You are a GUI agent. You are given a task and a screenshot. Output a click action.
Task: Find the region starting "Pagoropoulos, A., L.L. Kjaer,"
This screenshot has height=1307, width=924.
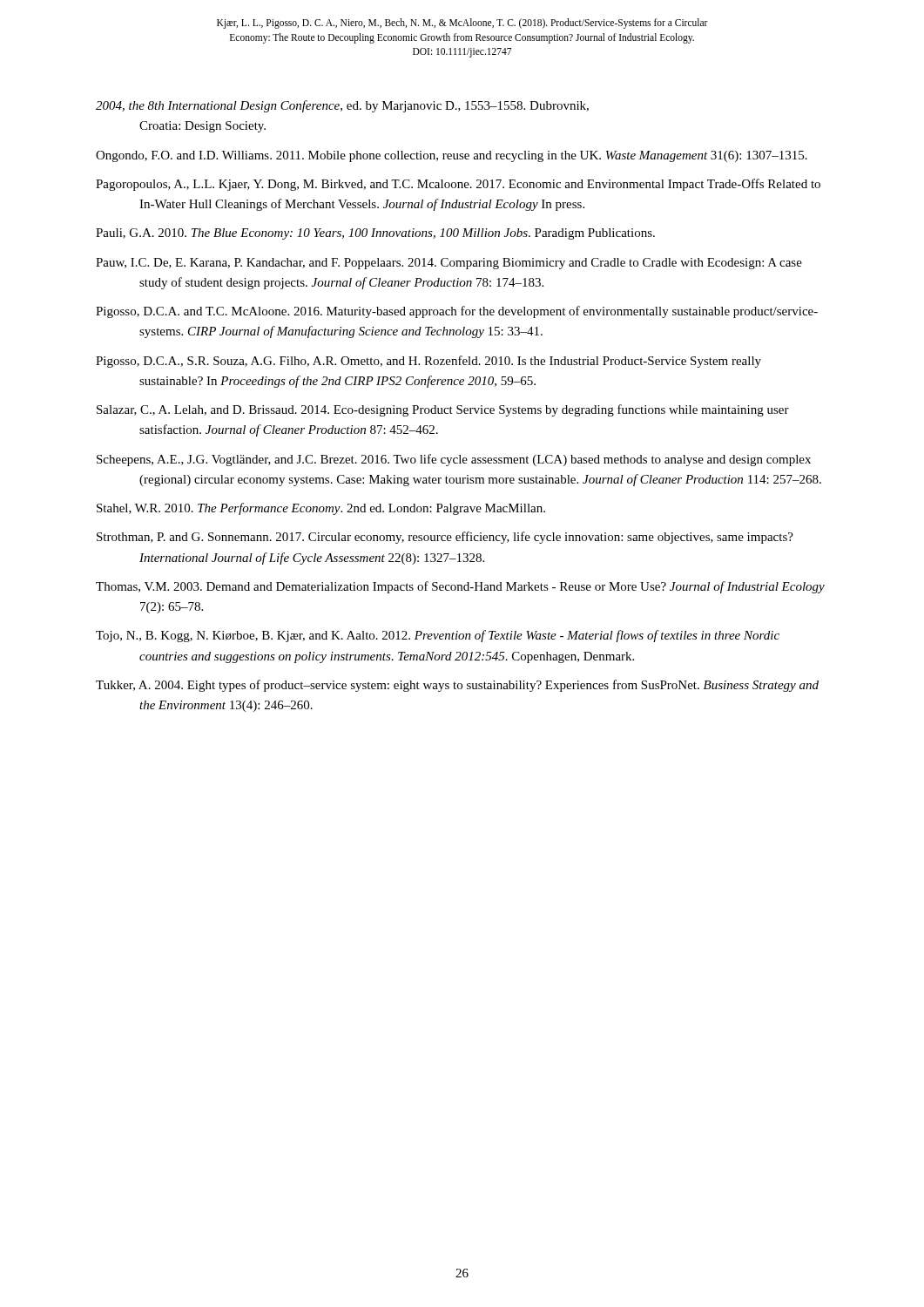pos(458,194)
